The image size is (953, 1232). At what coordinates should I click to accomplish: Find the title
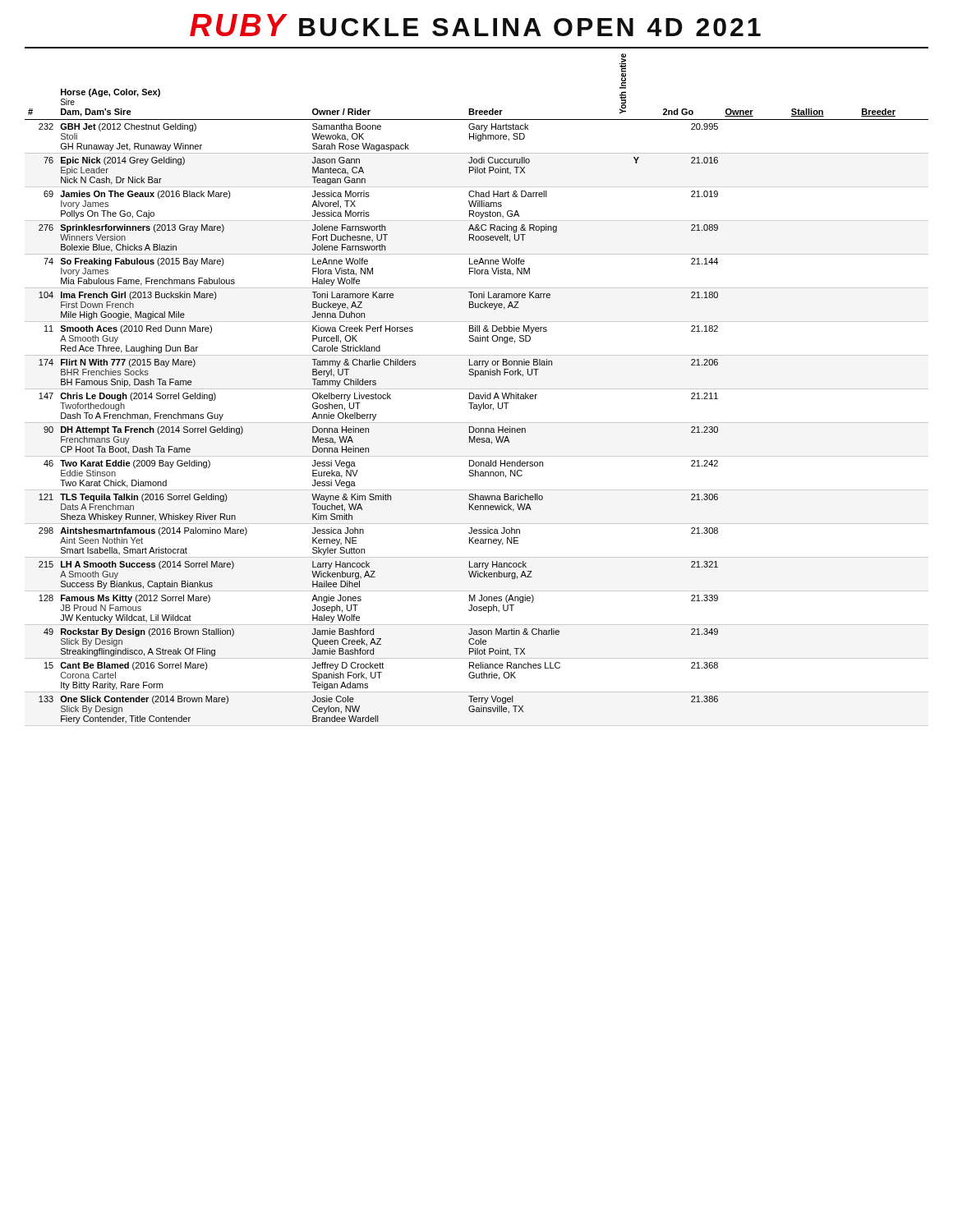coord(476,25)
